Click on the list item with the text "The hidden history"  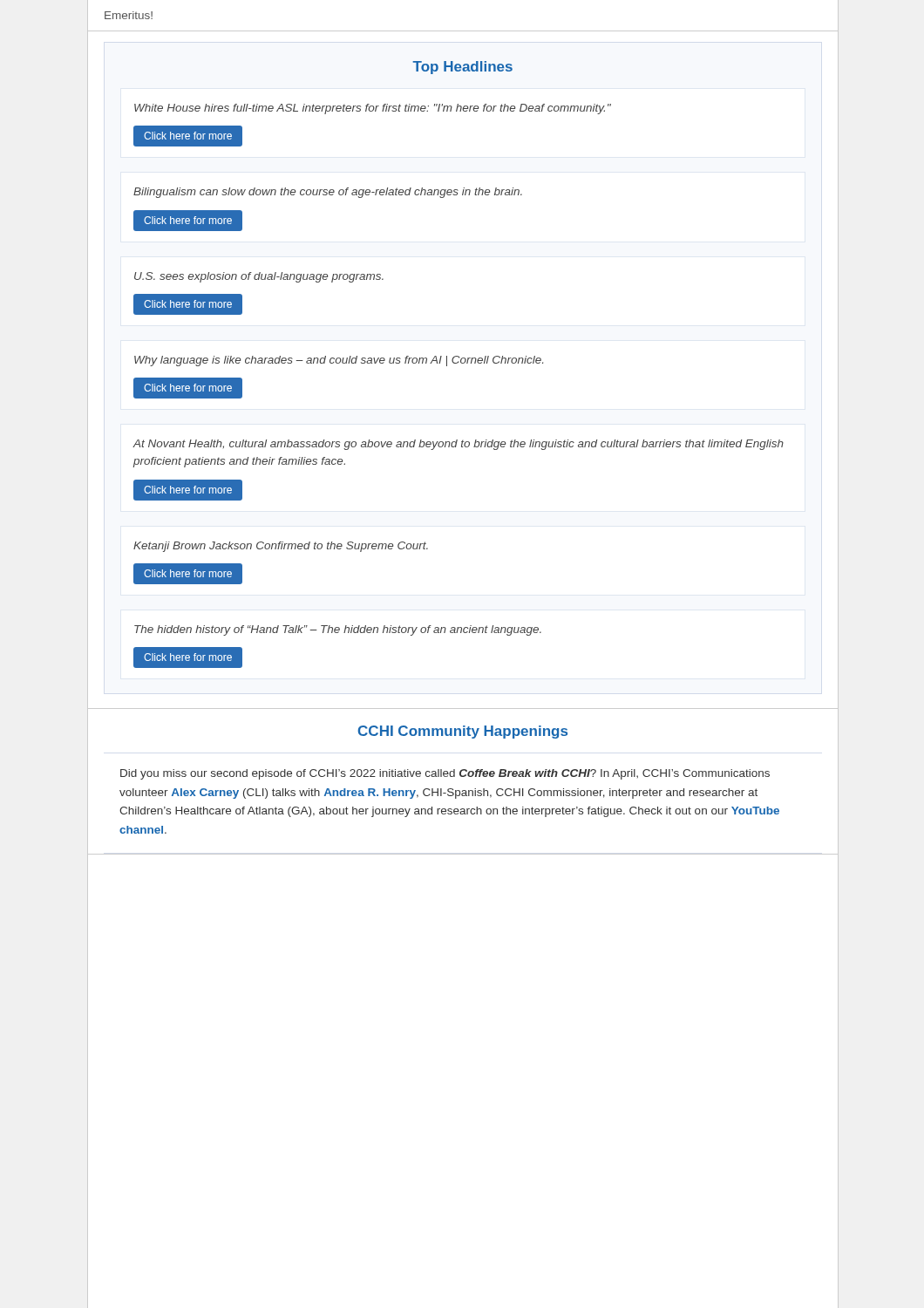coord(463,644)
